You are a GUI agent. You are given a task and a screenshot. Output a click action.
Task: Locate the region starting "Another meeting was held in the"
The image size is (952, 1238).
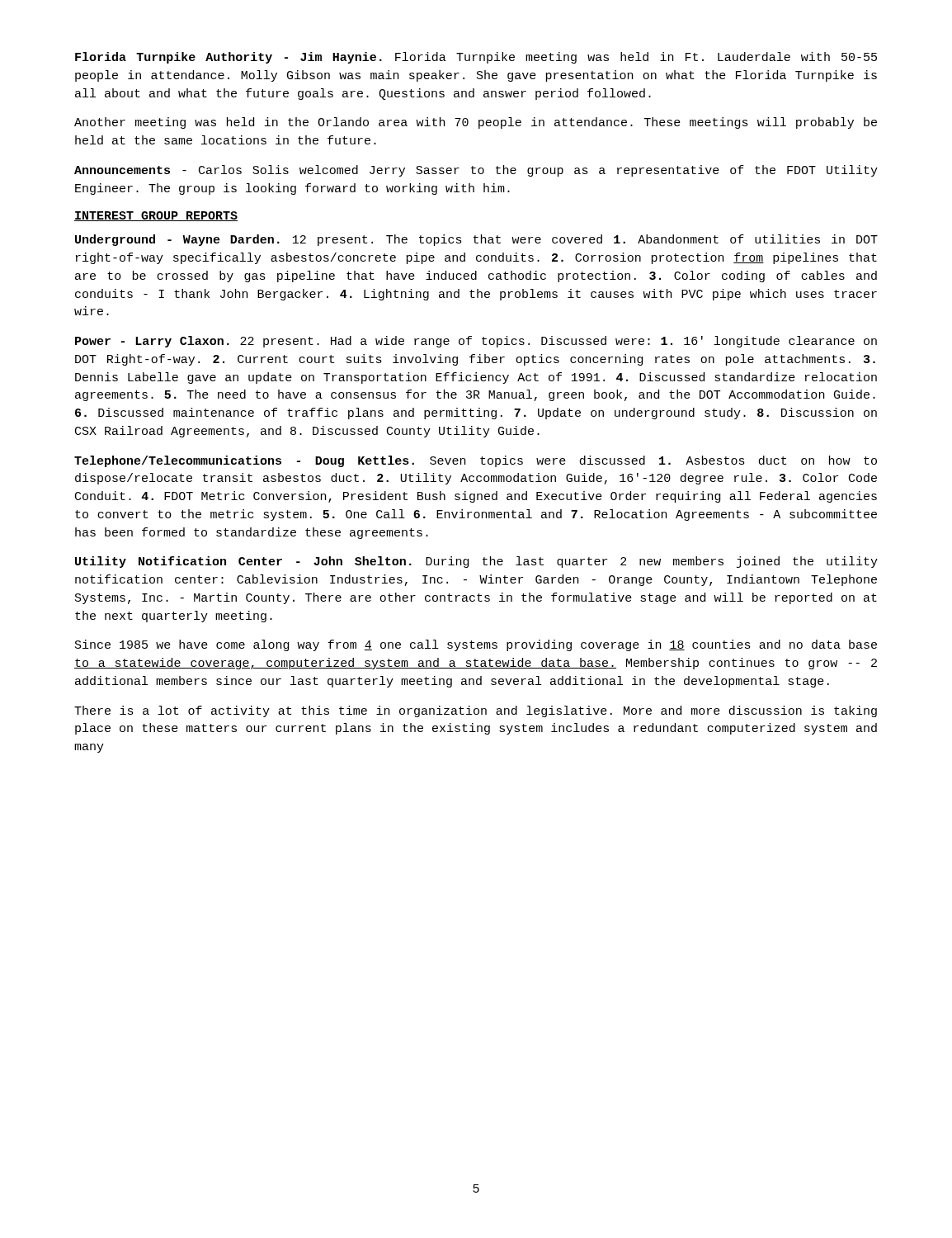tap(476, 133)
